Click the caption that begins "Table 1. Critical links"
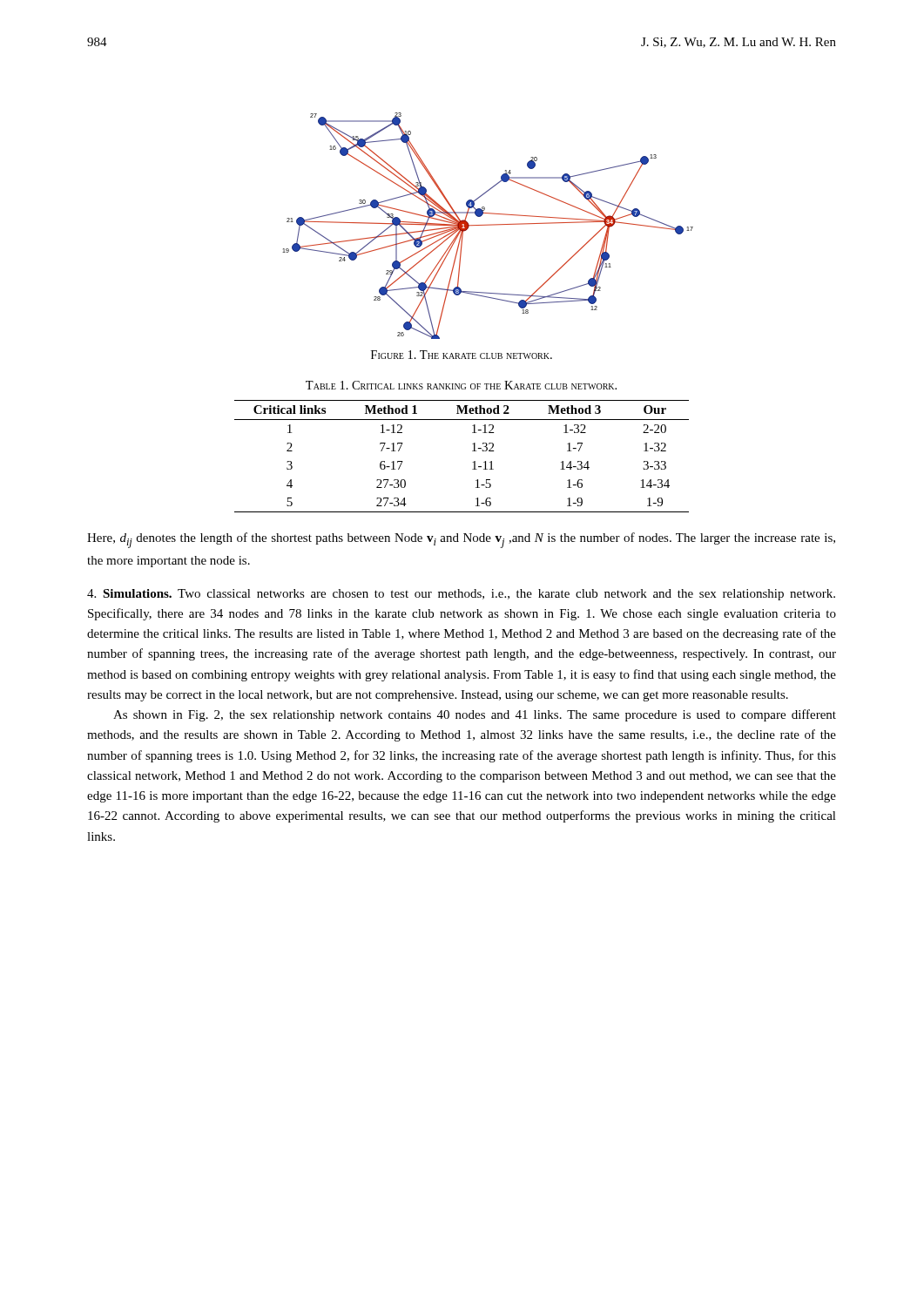This screenshot has width=924, height=1307. (462, 385)
